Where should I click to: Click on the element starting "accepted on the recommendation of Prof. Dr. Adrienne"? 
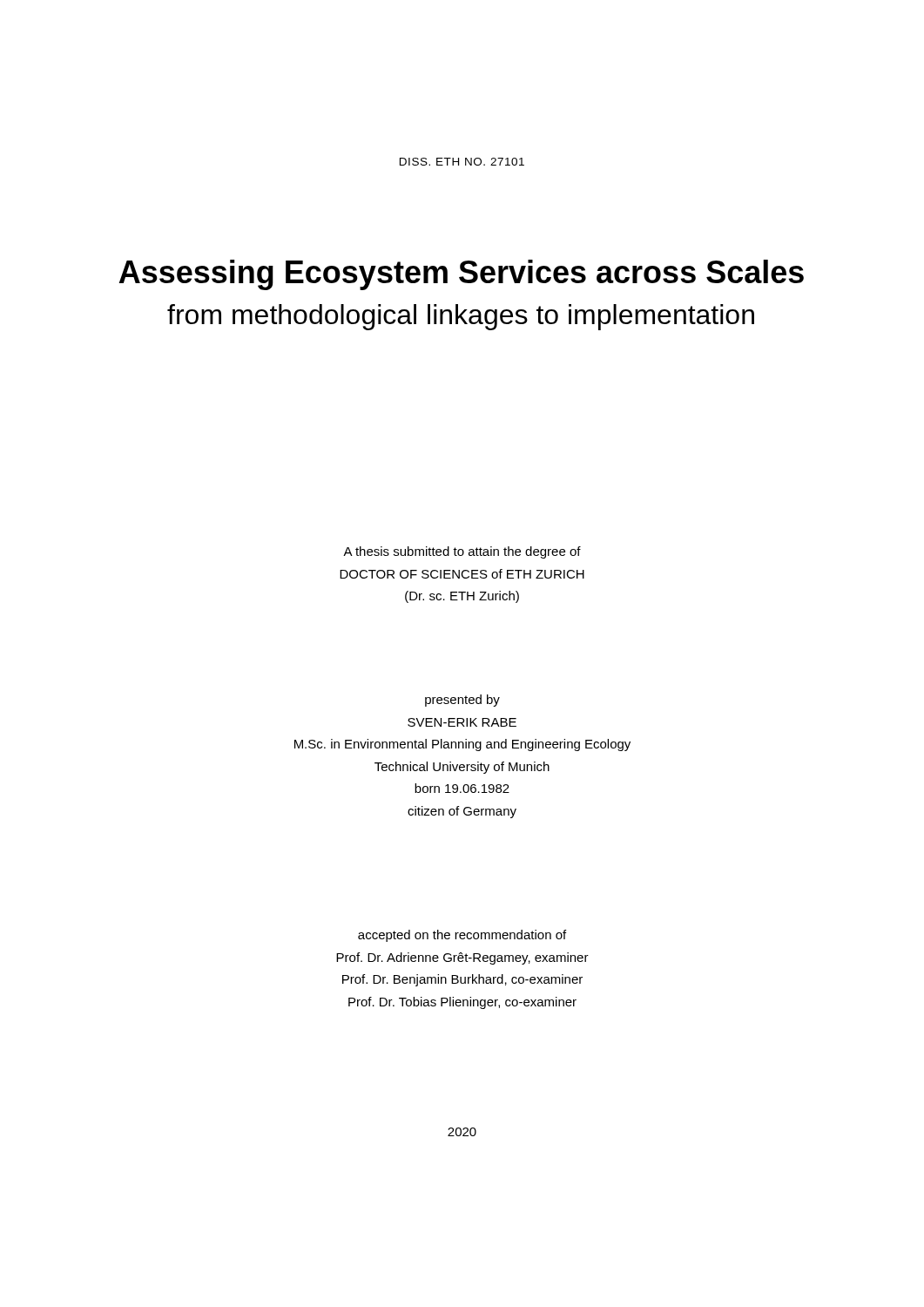462,968
